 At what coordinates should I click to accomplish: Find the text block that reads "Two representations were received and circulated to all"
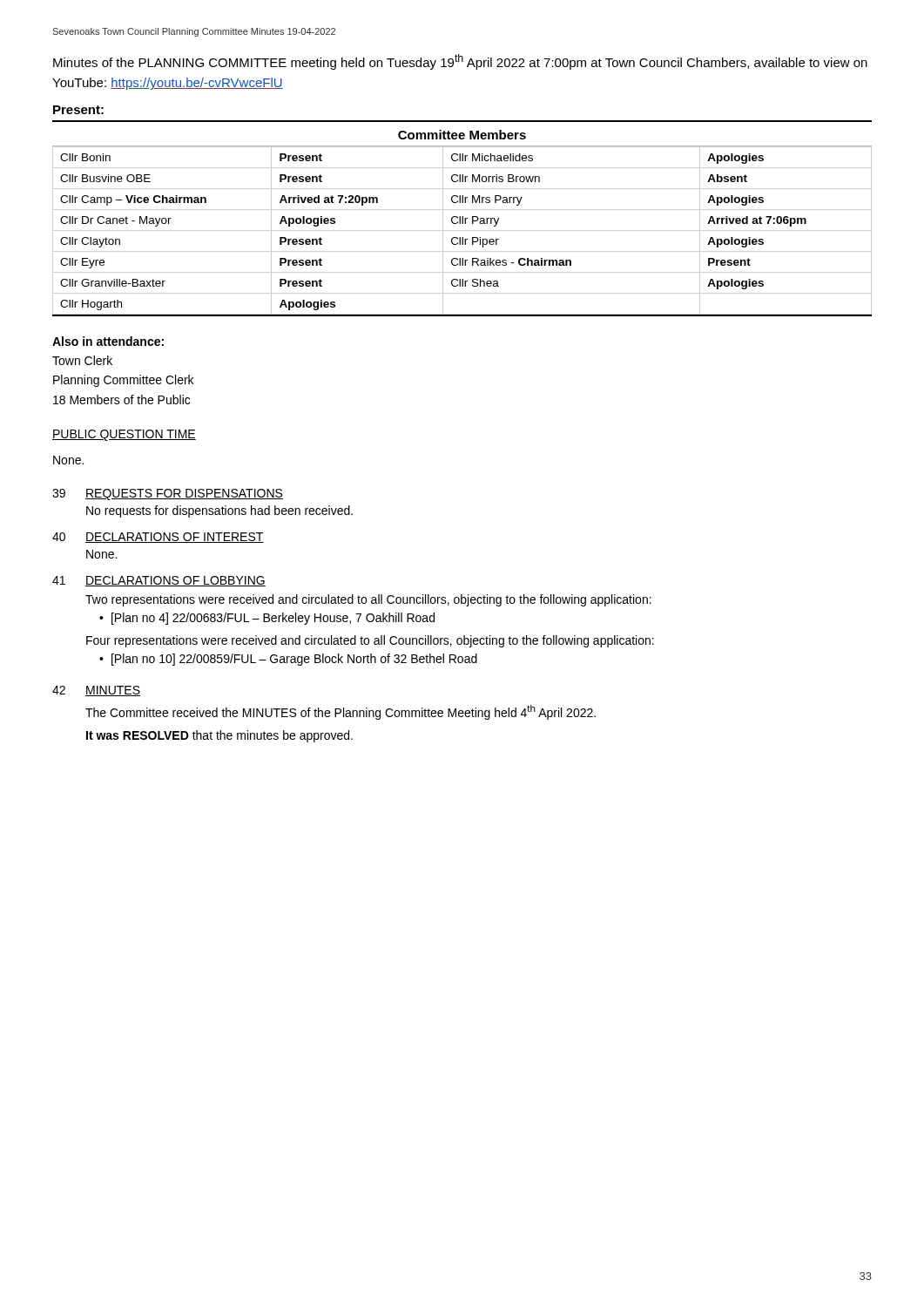(369, 600)
